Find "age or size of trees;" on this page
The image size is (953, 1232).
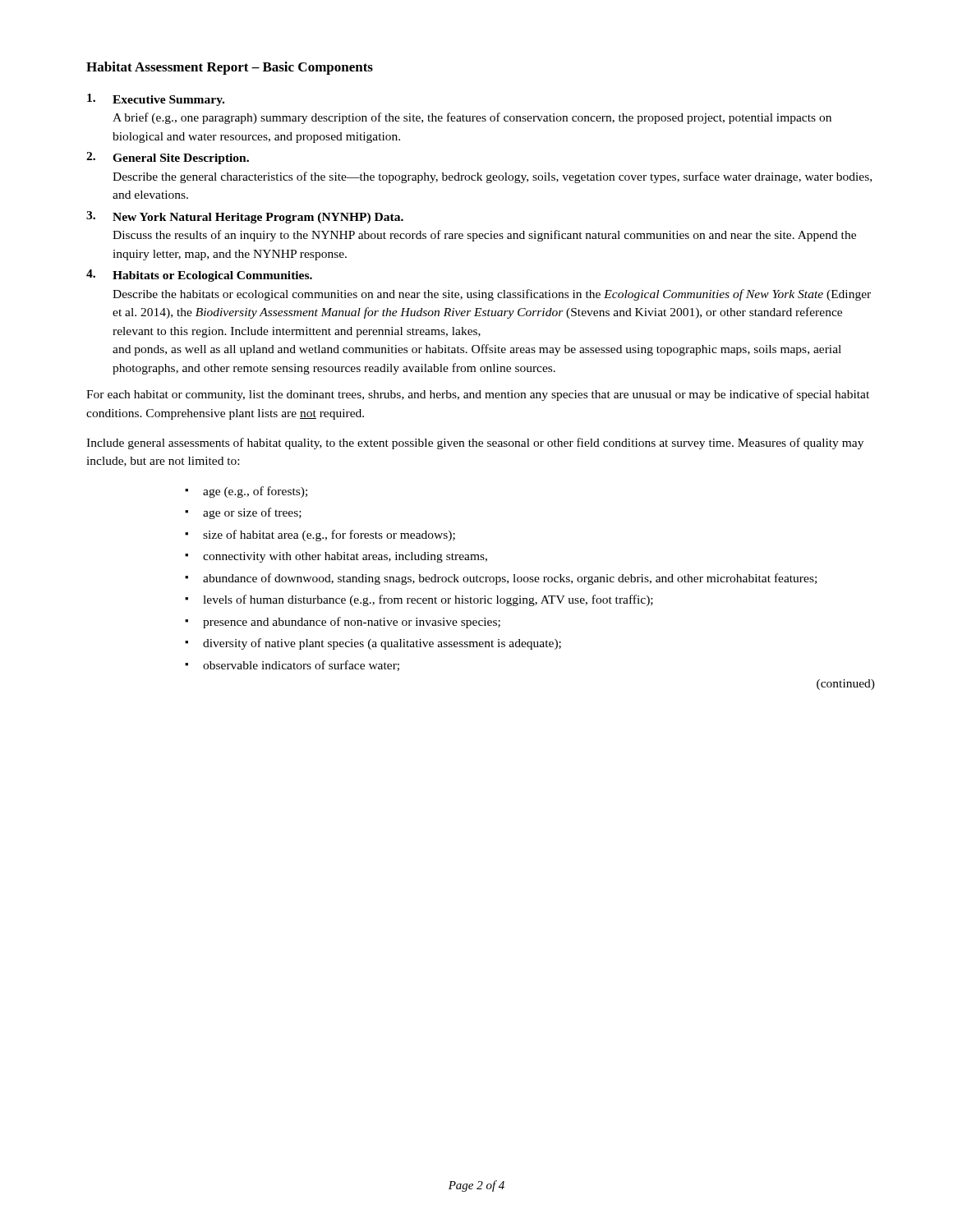pyautogui.click(x=243, y=513)
